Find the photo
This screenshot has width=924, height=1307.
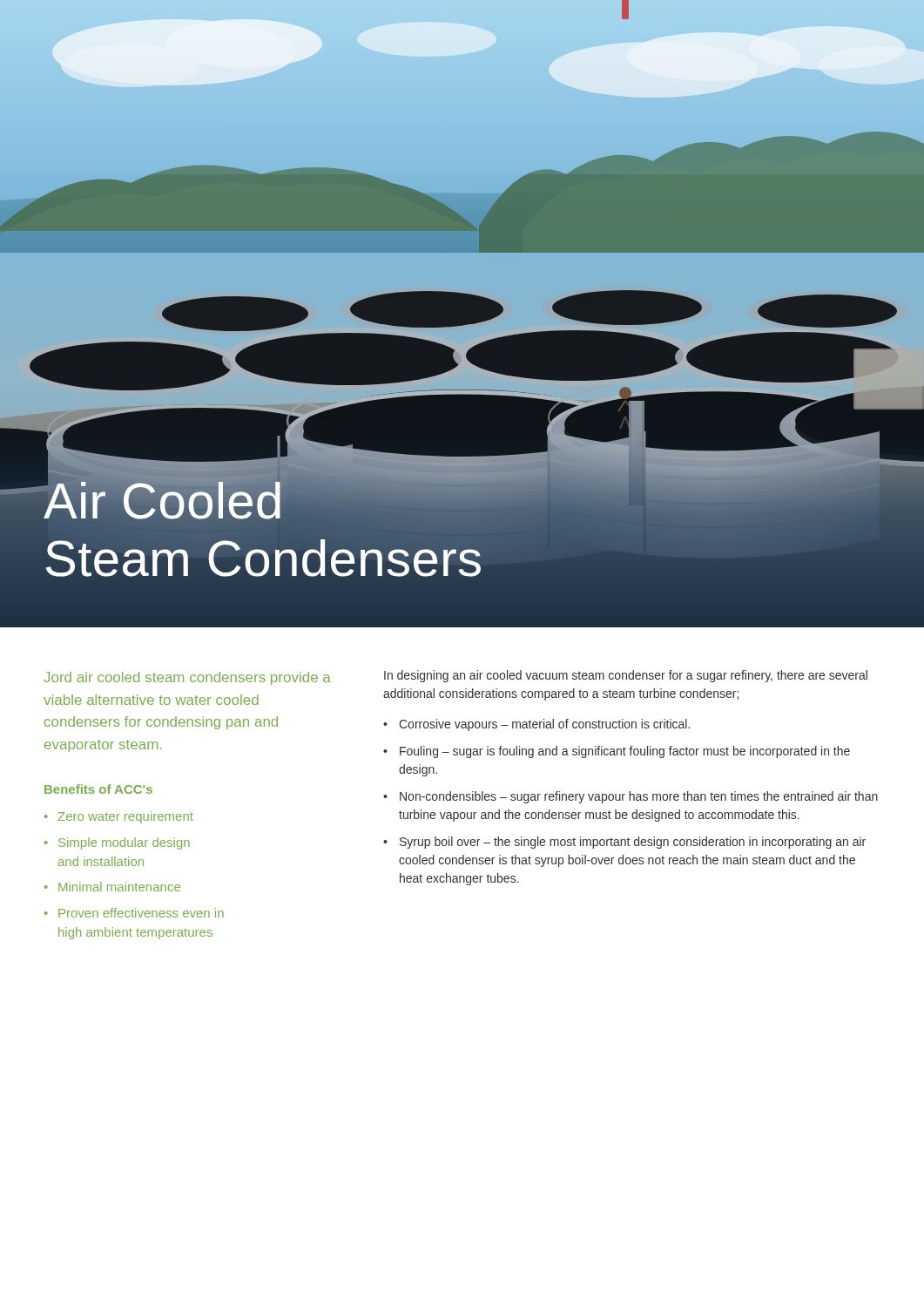pos(462,314)
